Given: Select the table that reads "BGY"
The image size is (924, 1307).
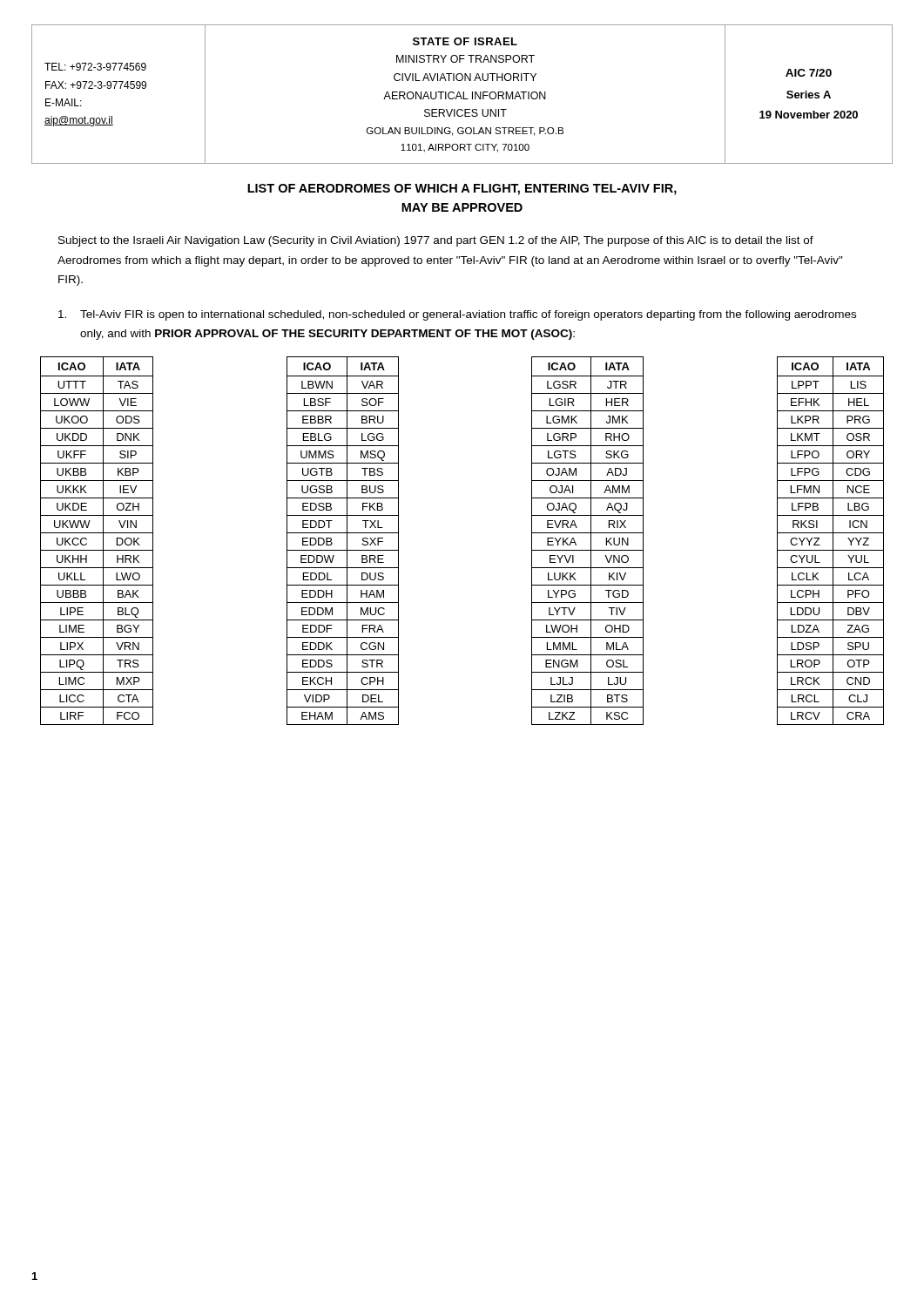Looking at the screenshot, I should 97,540.
